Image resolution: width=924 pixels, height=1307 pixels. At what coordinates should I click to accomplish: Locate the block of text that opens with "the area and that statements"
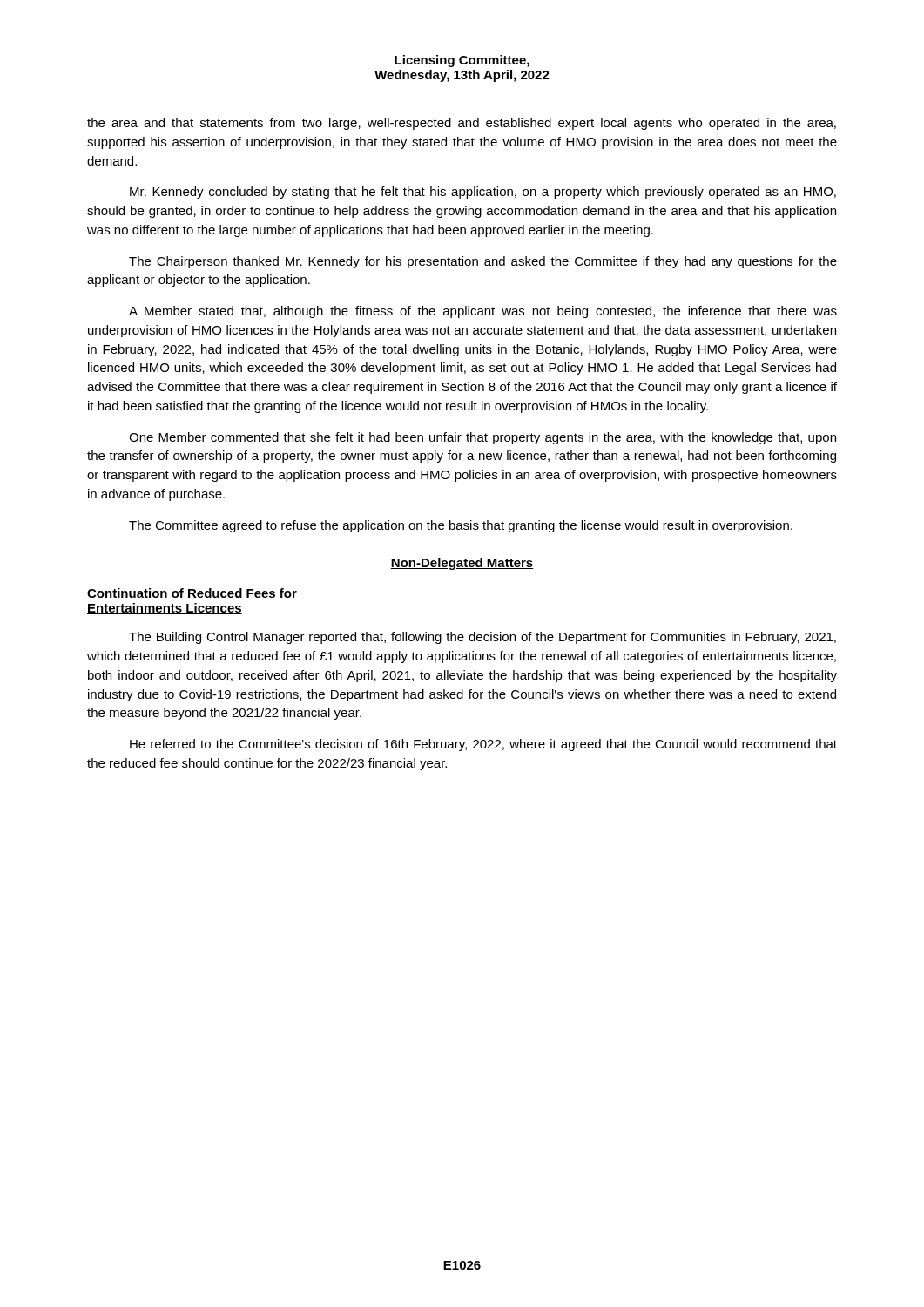point(462,141)
